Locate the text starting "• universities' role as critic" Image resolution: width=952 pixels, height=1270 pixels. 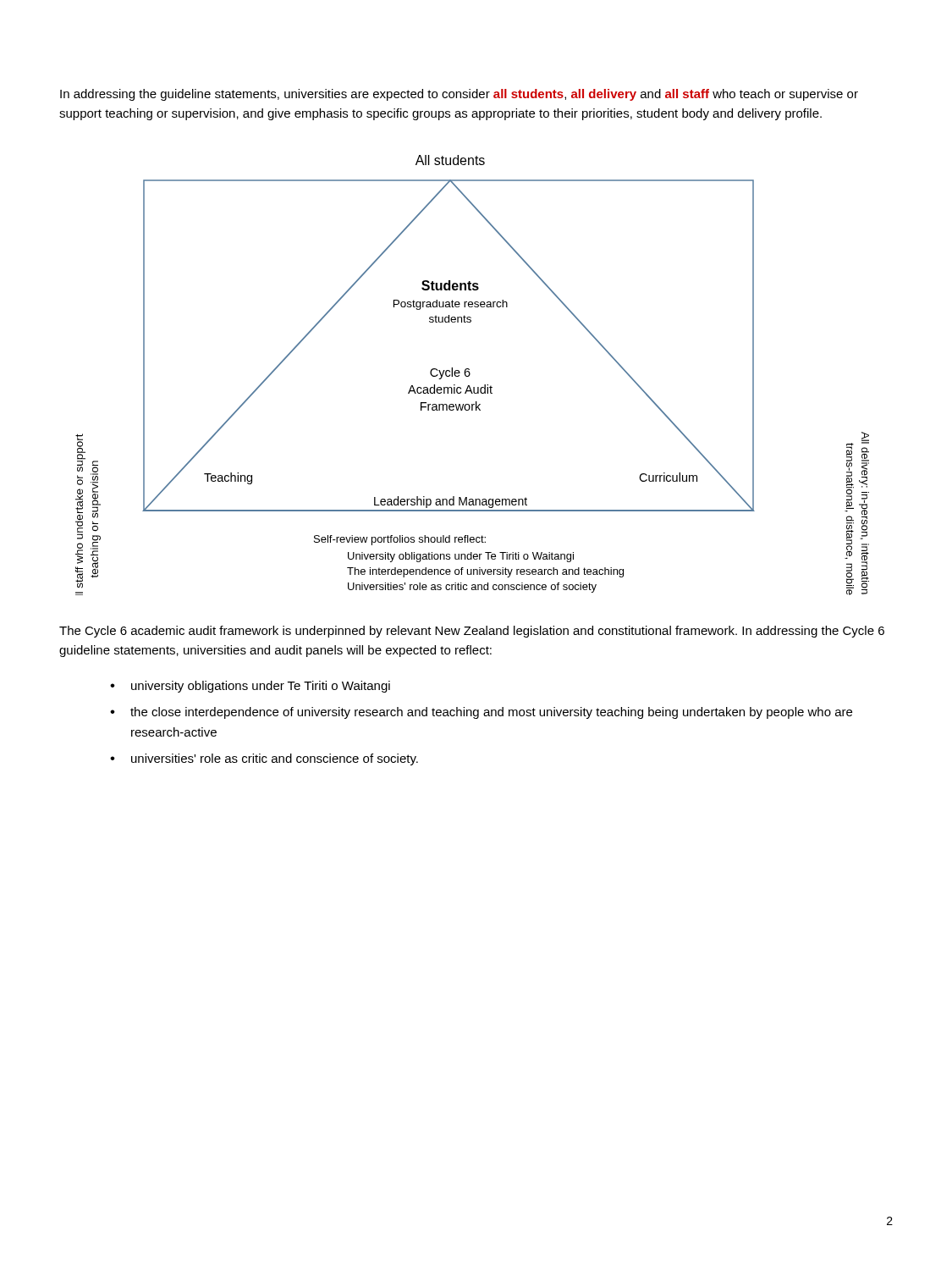[x=264, y=759]
